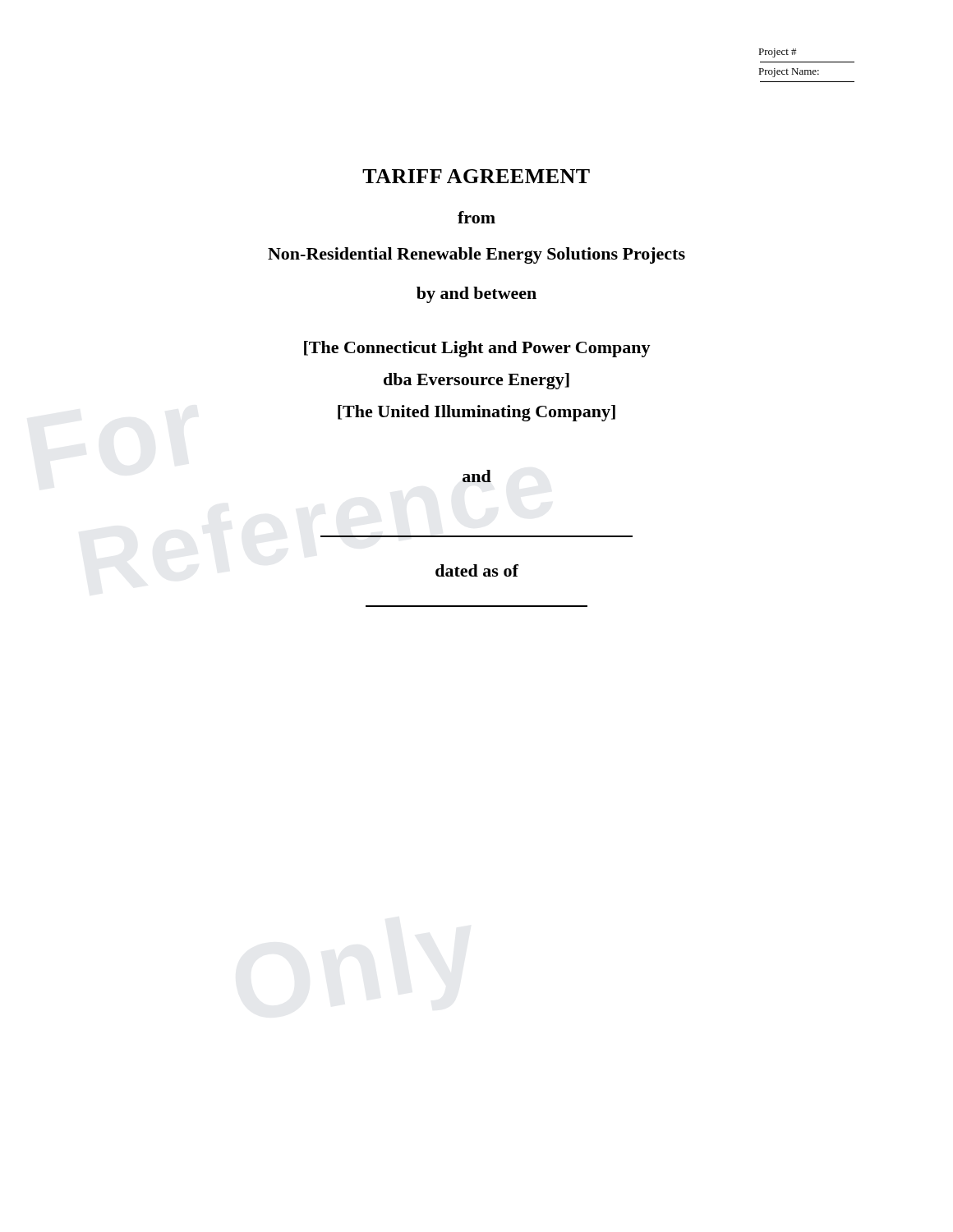Viewport: 953px width, 1232px height.
Task: Navigate to the region starting "[The Connecticut Light and Power Company"
Action: click(476, 347)
